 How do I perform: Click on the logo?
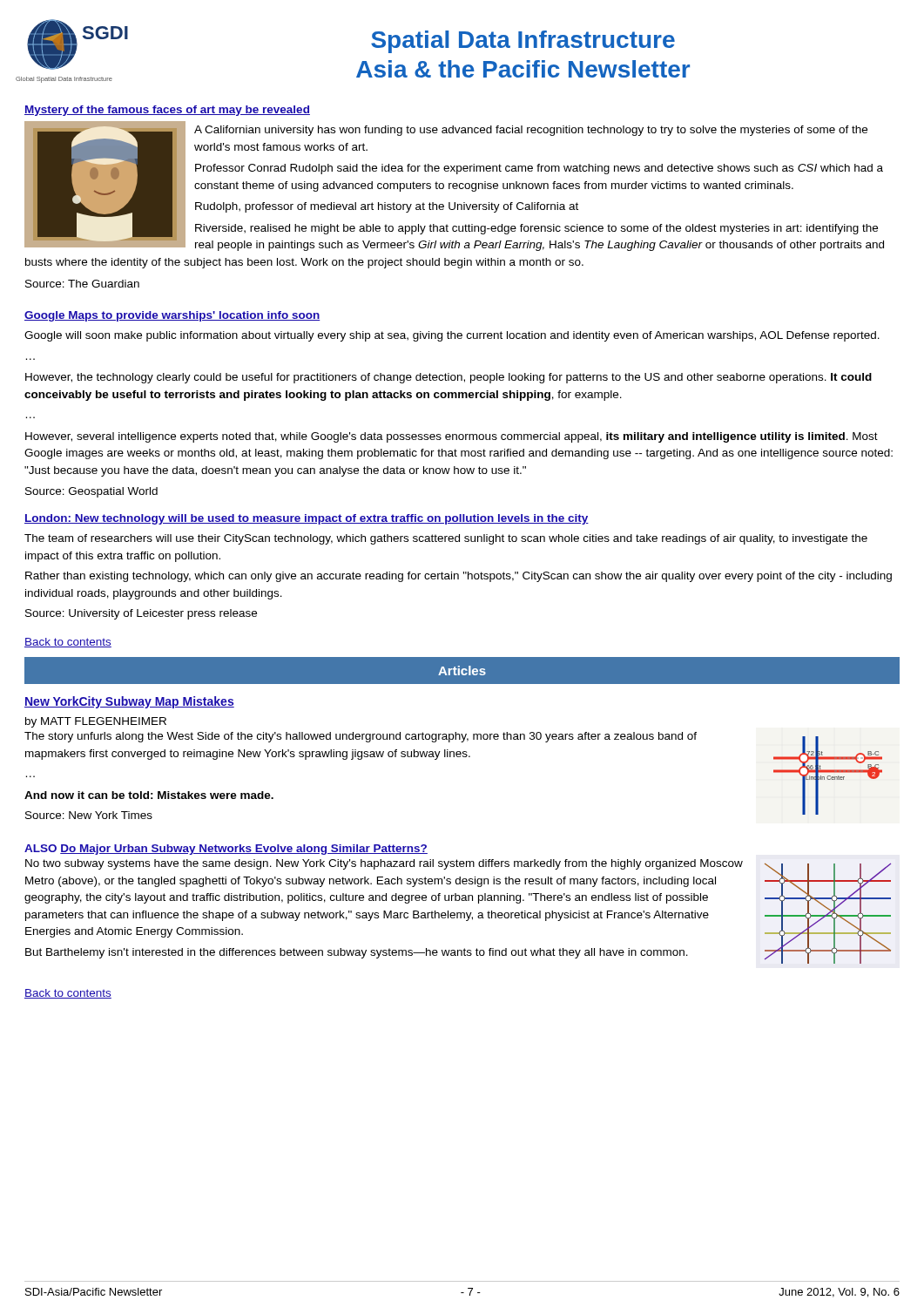(x=77, y=55)
